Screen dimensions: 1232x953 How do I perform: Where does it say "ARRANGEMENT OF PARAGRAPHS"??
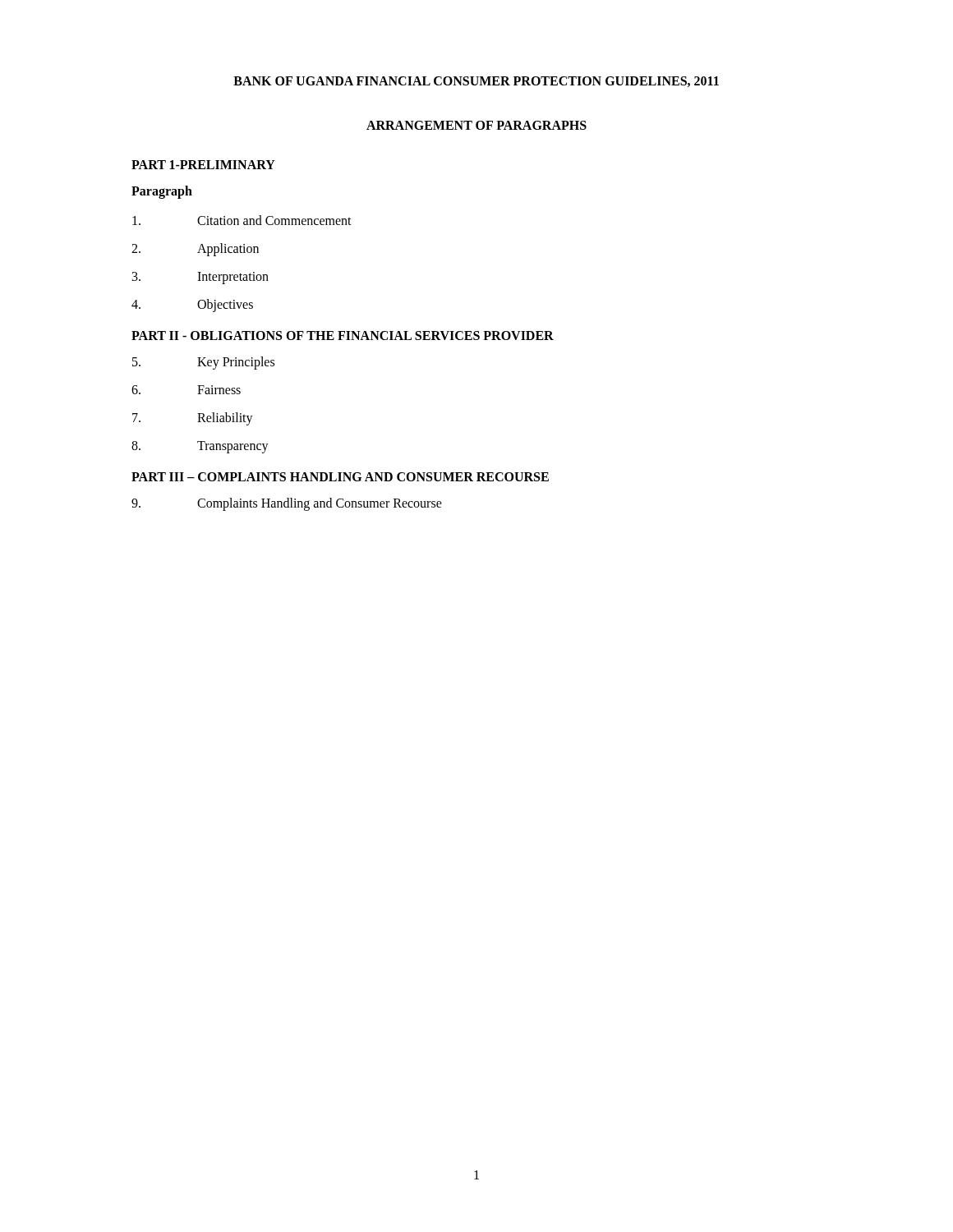point(476,125)
